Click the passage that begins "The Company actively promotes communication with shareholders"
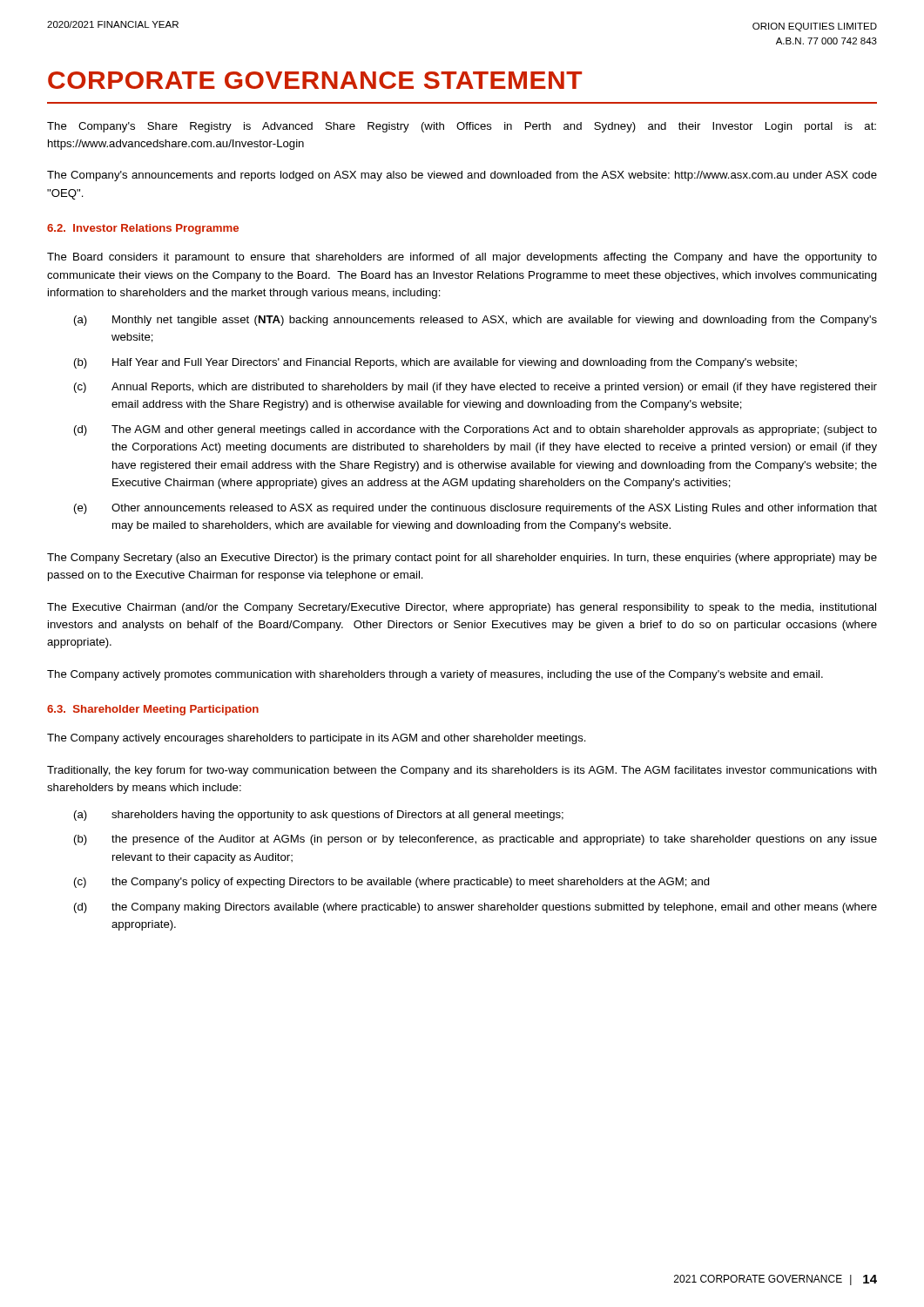 (x=435, y=674)
